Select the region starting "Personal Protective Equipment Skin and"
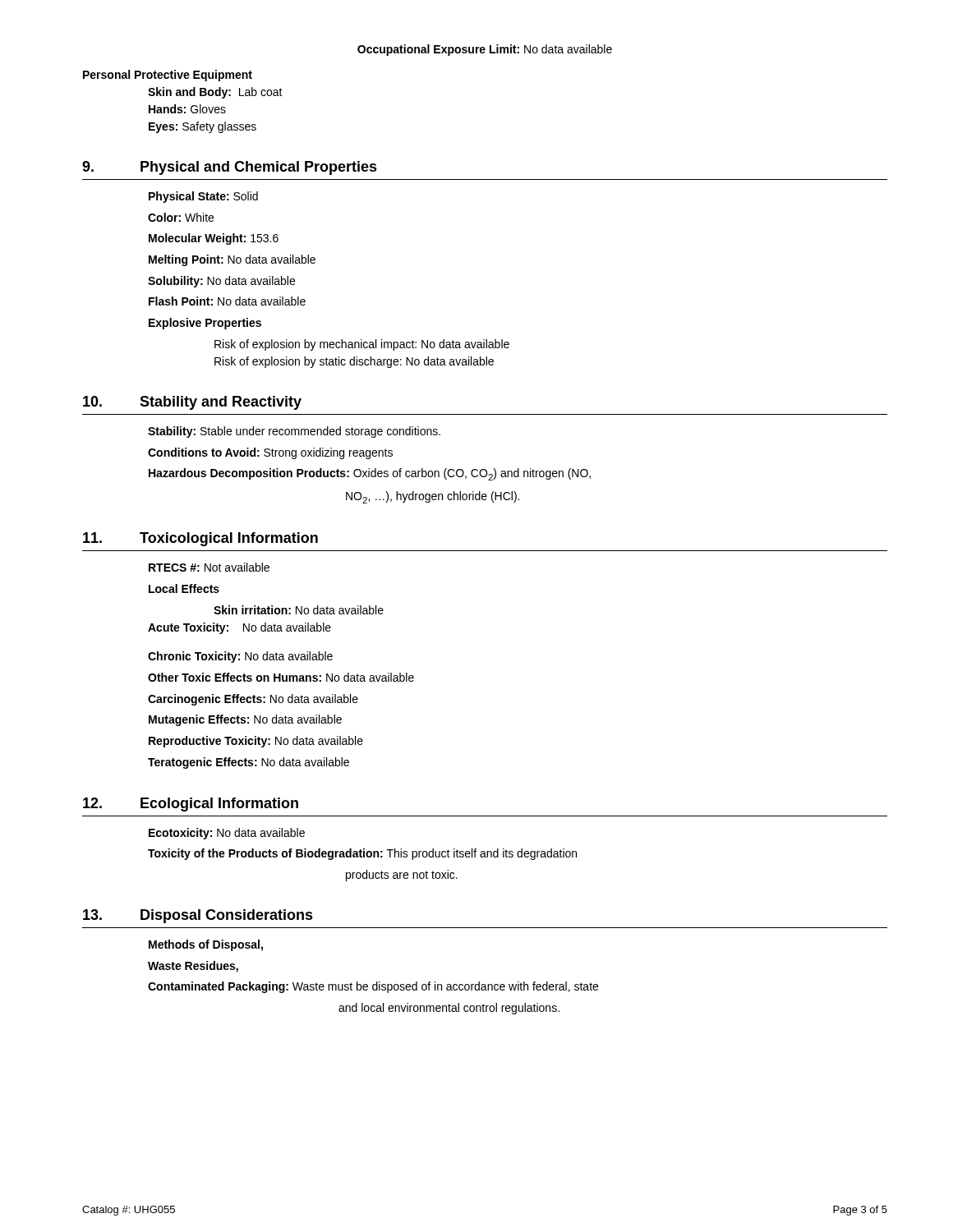Image resolution: width=953 pixels, height=1232 pixels. pyautogui.click(x=168, y=76)
